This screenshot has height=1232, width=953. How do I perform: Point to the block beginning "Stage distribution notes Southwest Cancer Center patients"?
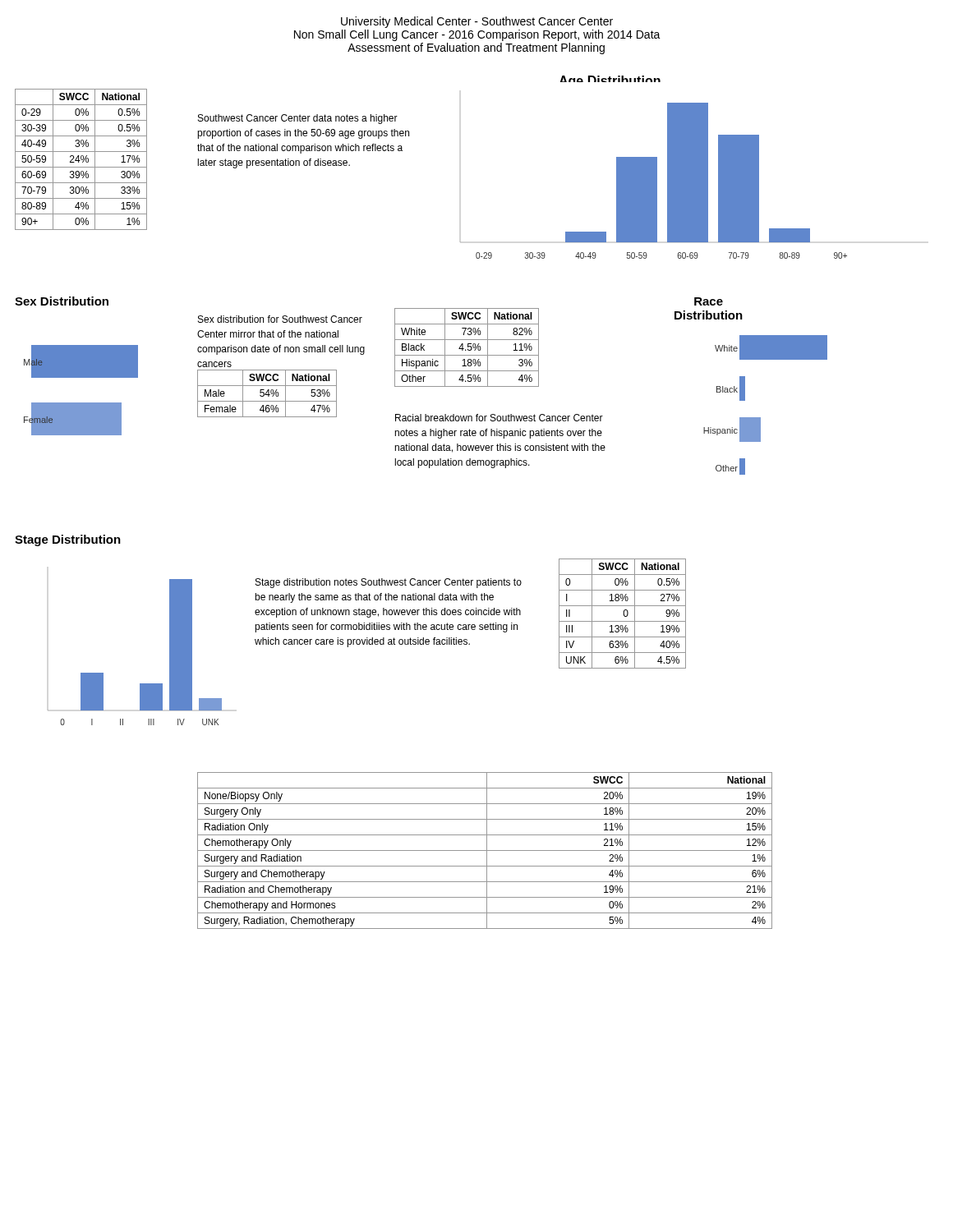(388, 612)
